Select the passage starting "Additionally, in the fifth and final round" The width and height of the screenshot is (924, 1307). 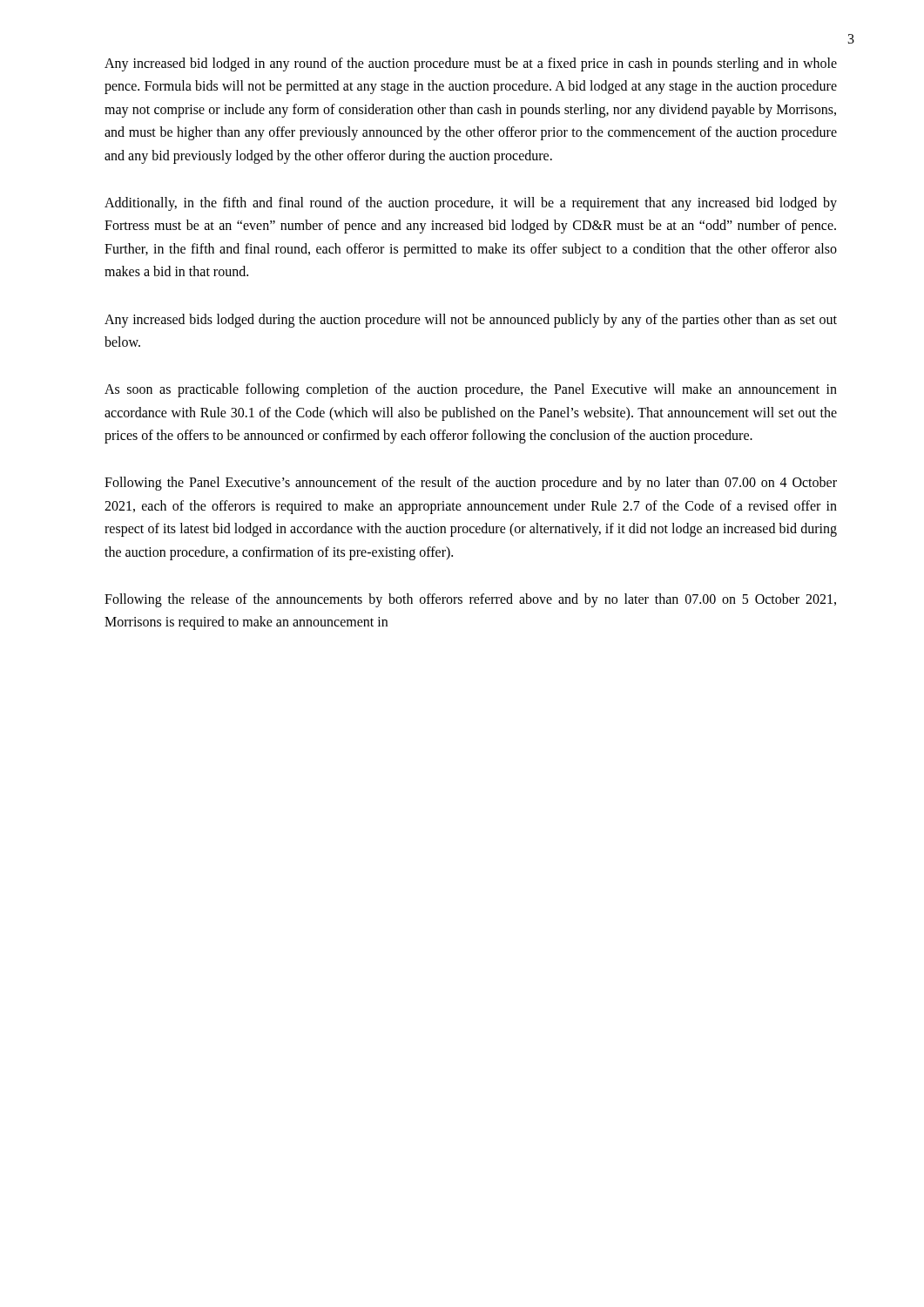471,237
